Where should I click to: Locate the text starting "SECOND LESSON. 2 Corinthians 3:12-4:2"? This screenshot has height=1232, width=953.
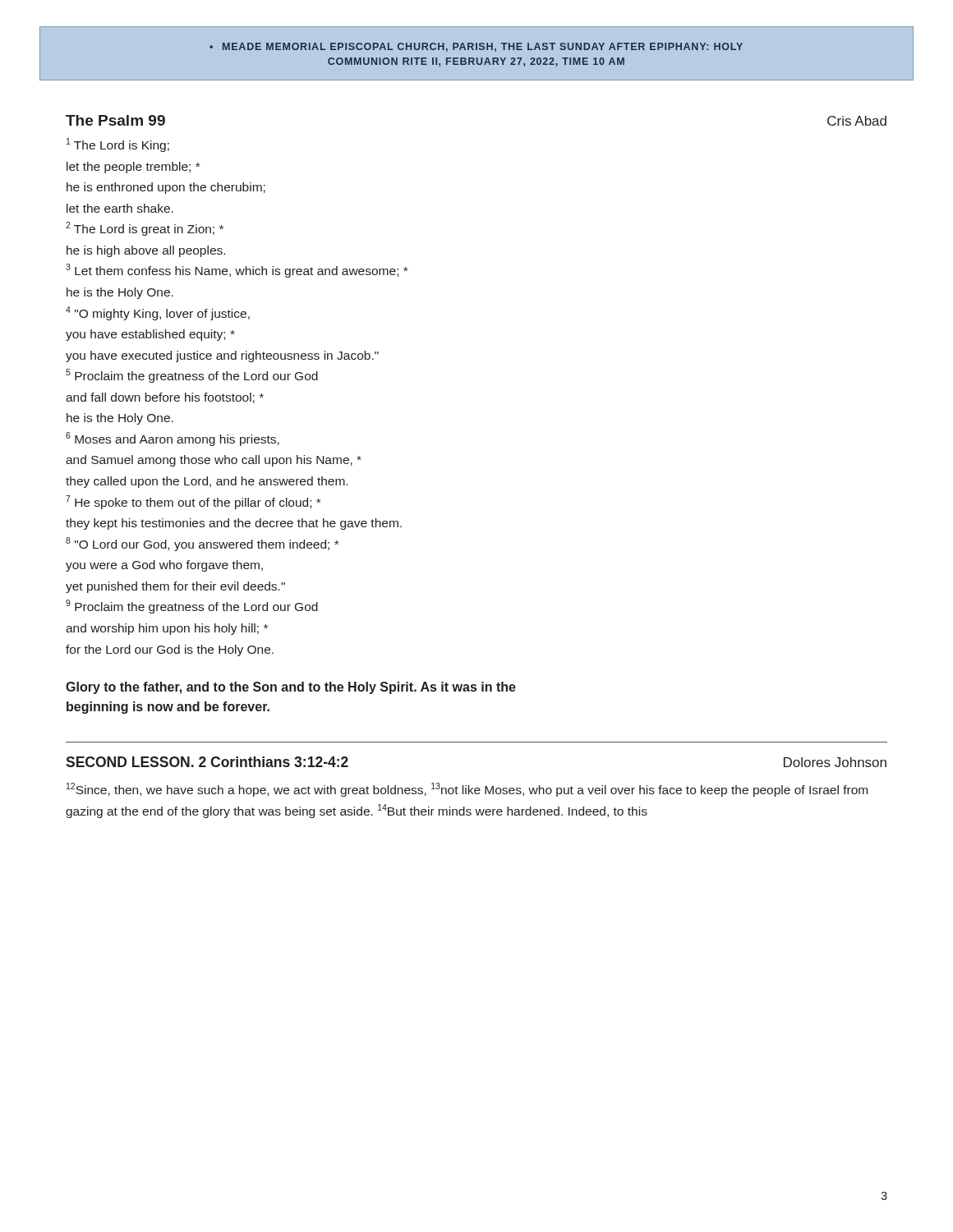click(203, 762)
